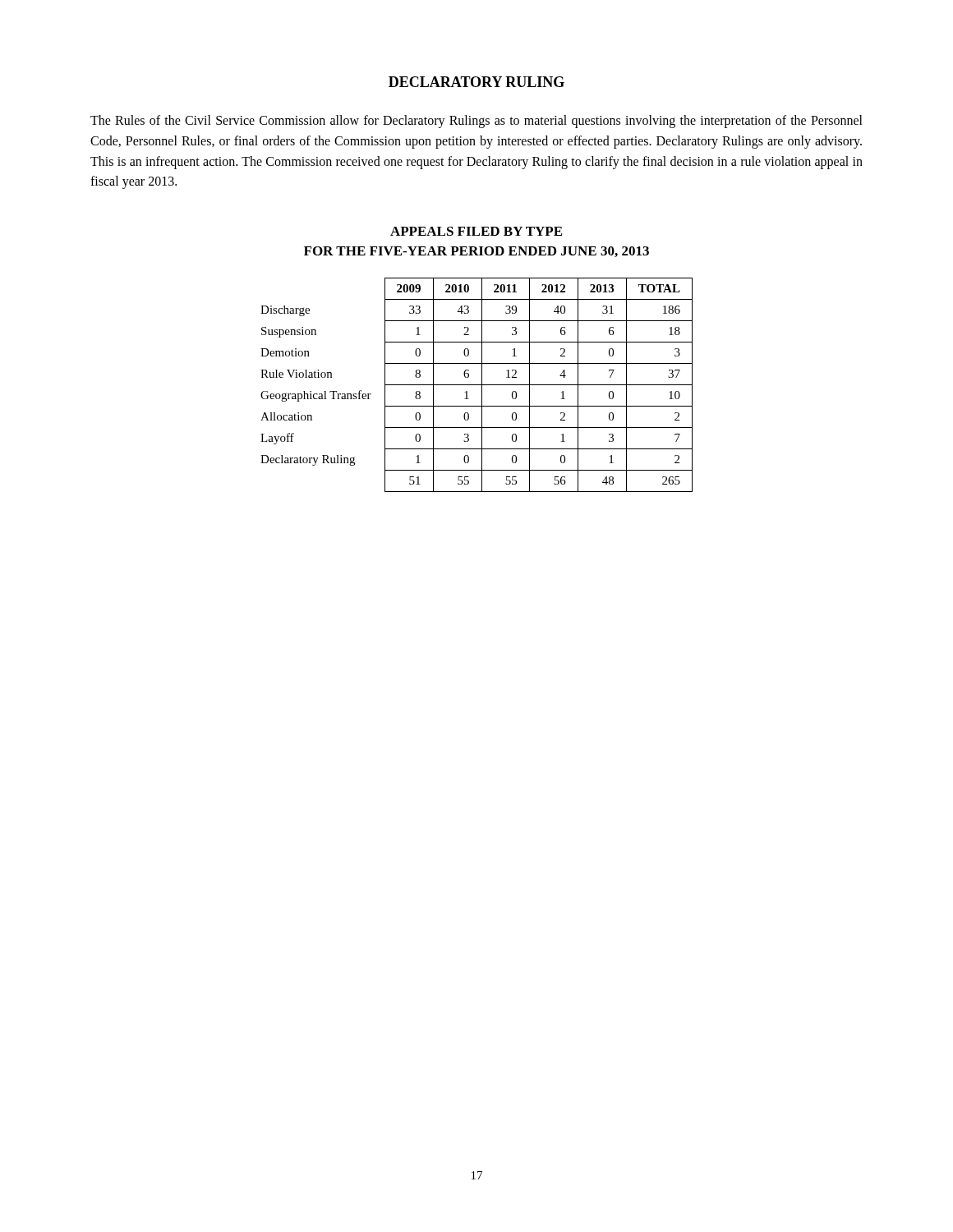
Task: Point to the text block starting "The Rules of the Civil Service"
Action: point(476,151)
